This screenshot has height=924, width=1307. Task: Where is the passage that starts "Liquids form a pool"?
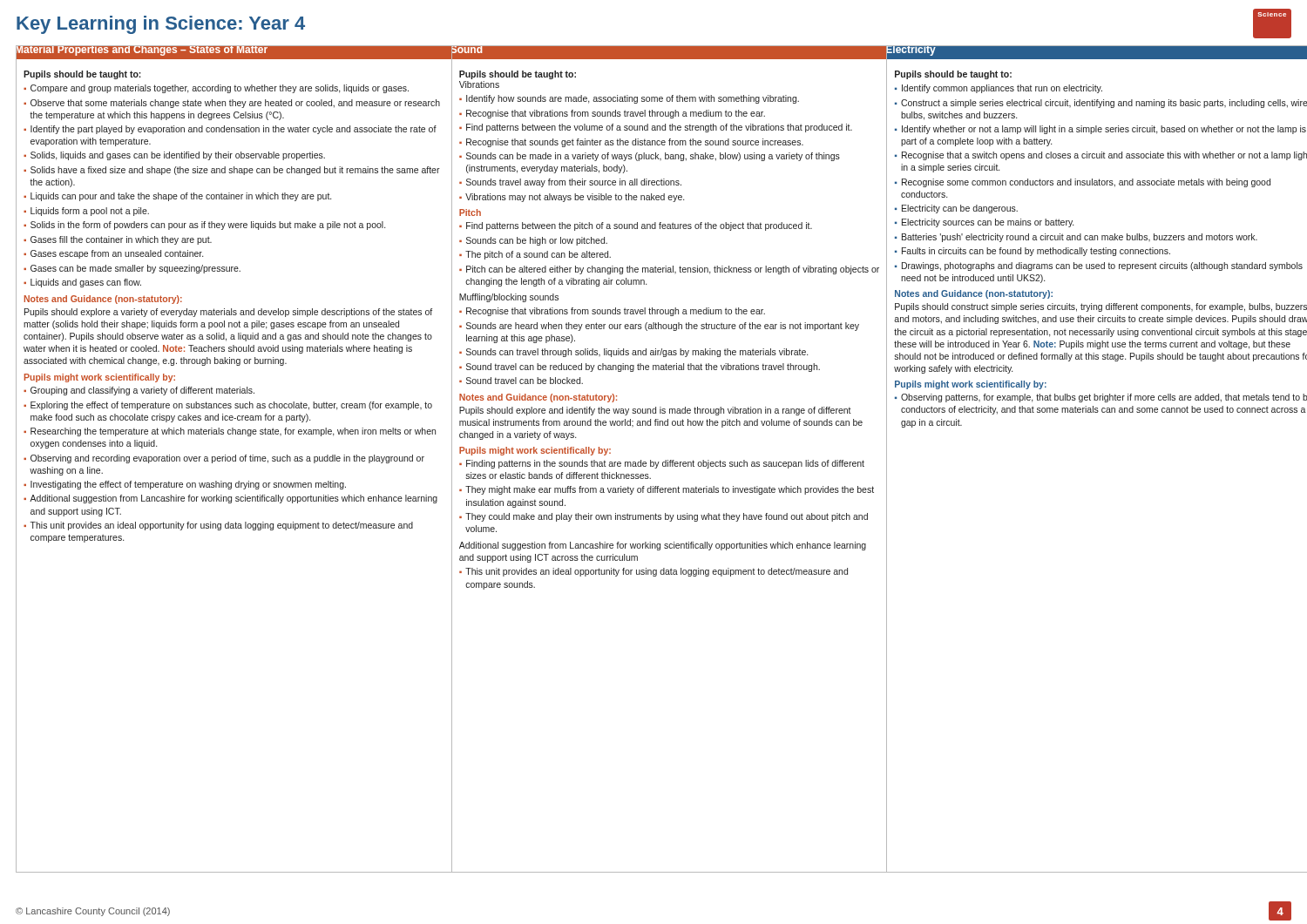pyautogui.click(x=90, y=210)
